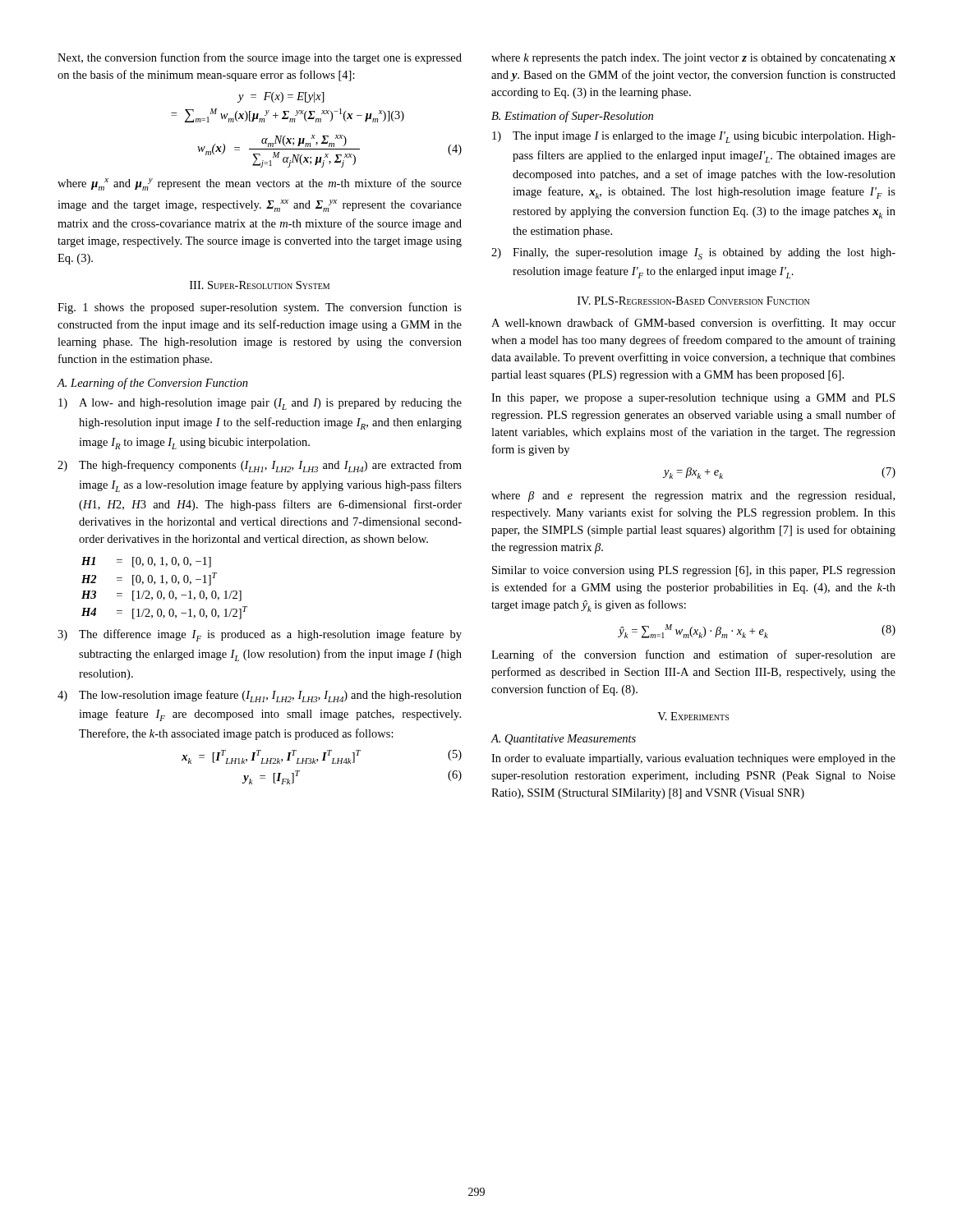
Task: Click on the section header containing "A. Learning of"
Action: click(152, 384)
